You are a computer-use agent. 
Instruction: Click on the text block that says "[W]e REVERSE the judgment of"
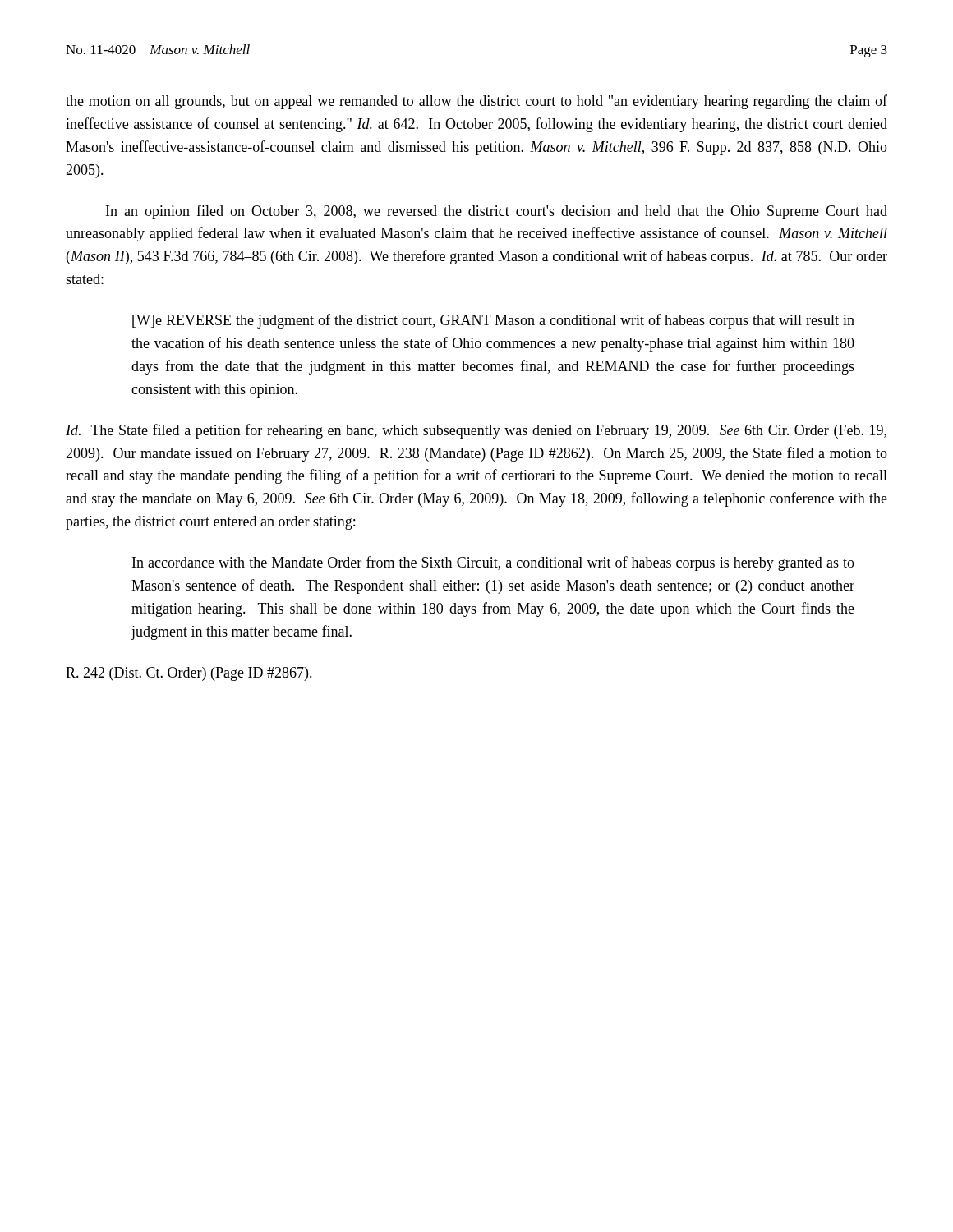click(x=493, y=355)
